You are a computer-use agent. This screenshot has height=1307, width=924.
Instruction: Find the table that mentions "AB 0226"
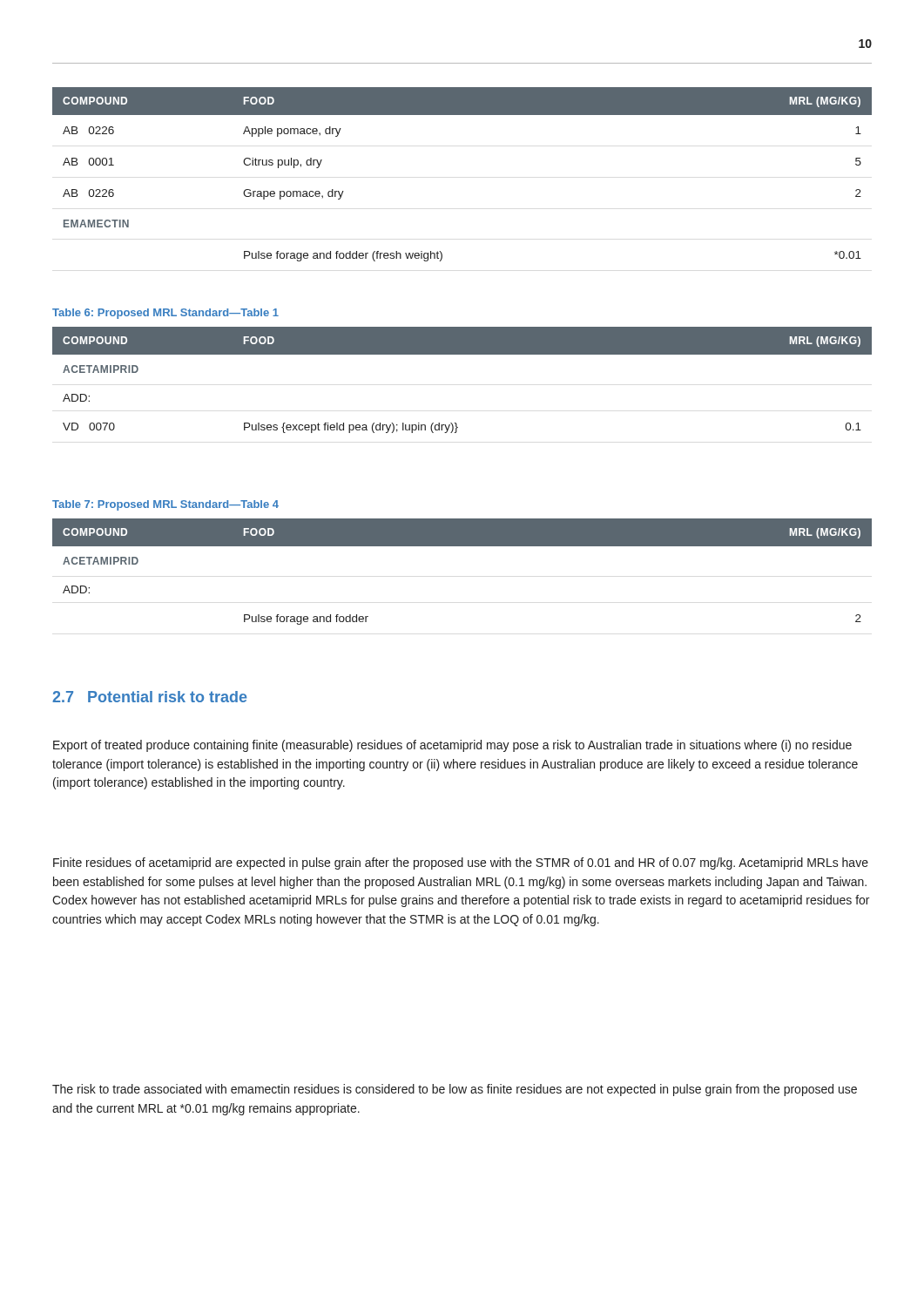point(462,179)
